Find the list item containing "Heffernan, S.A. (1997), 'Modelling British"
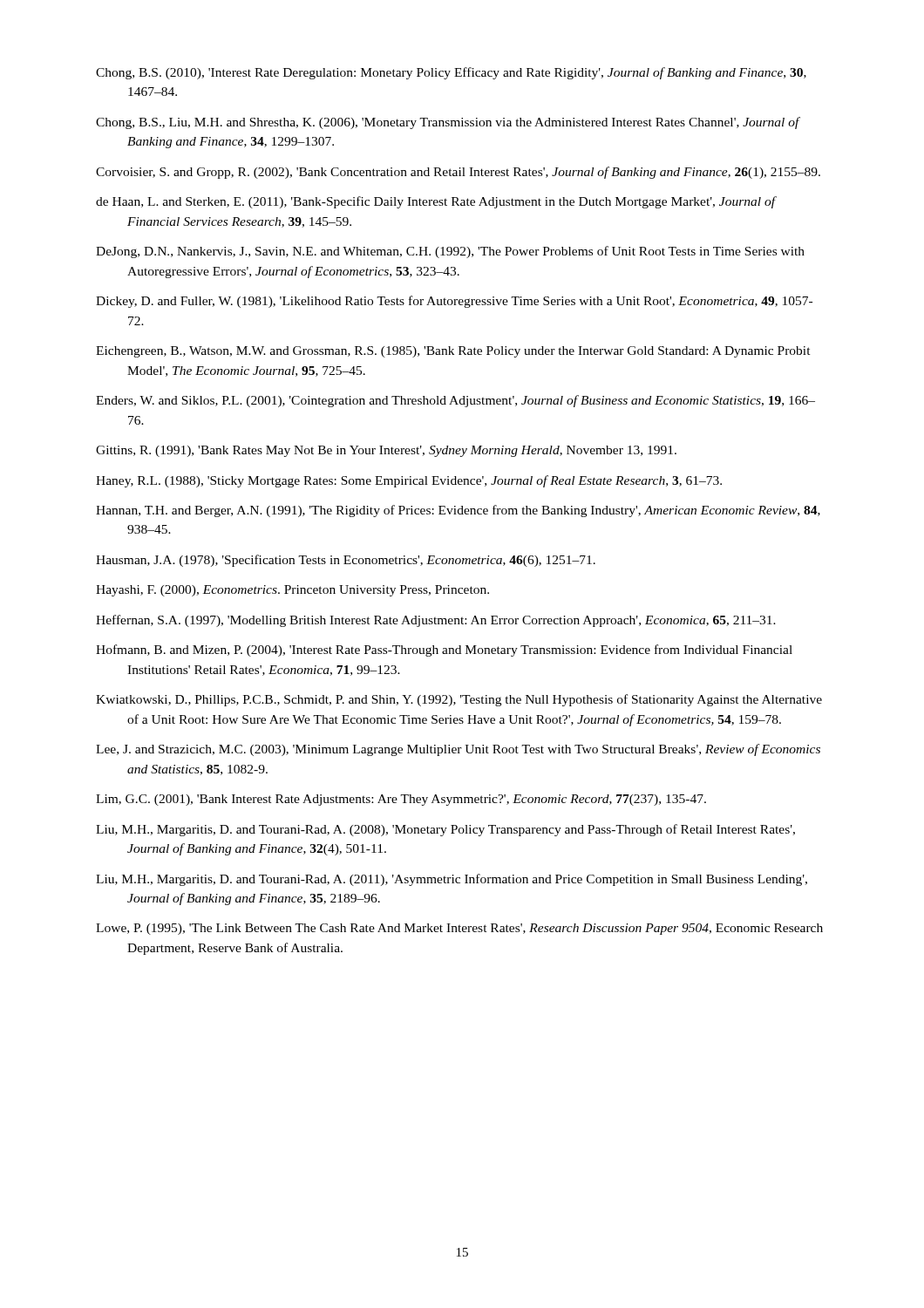 [x=436, y=619]
